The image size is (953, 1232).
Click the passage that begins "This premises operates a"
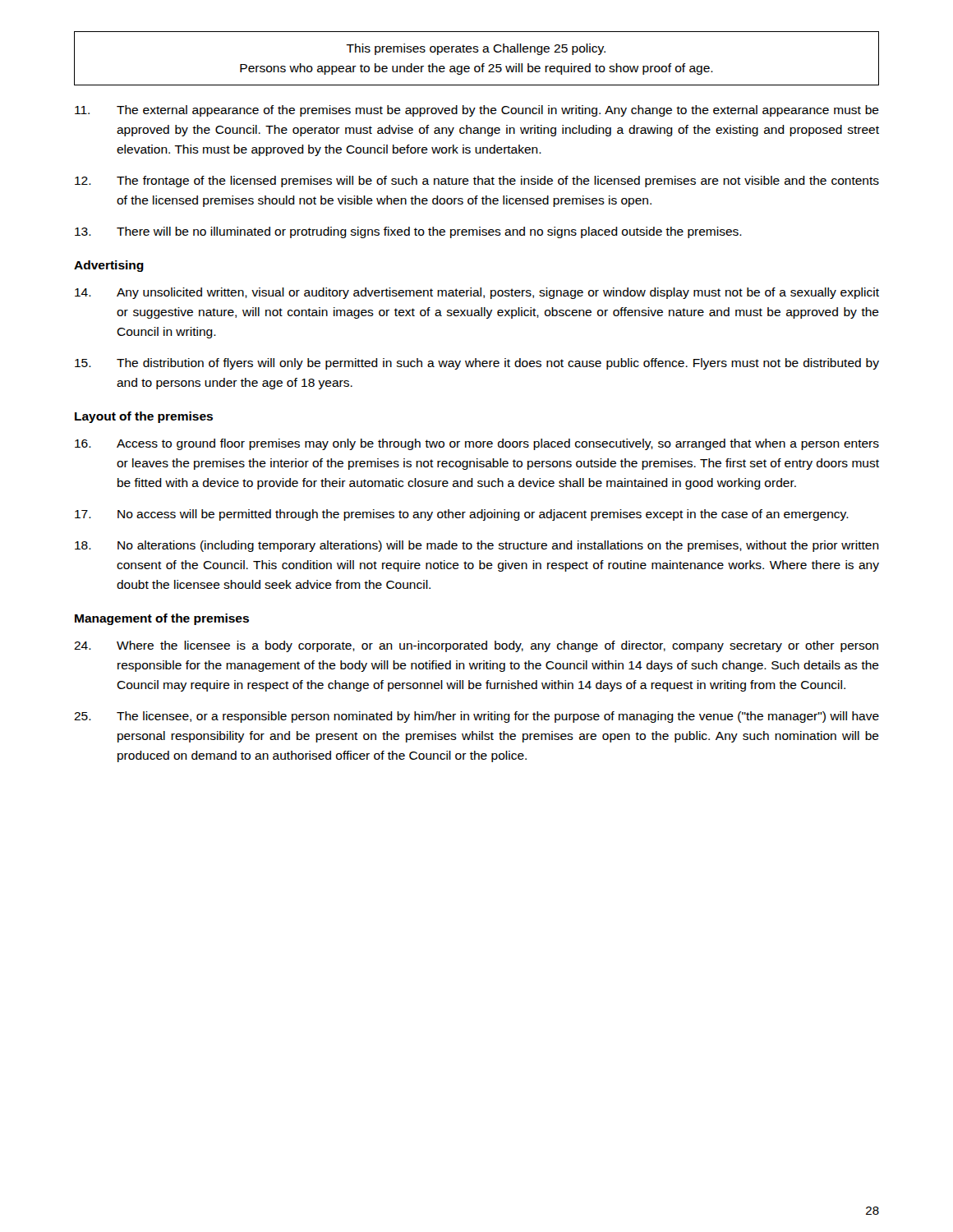[476, 58]
